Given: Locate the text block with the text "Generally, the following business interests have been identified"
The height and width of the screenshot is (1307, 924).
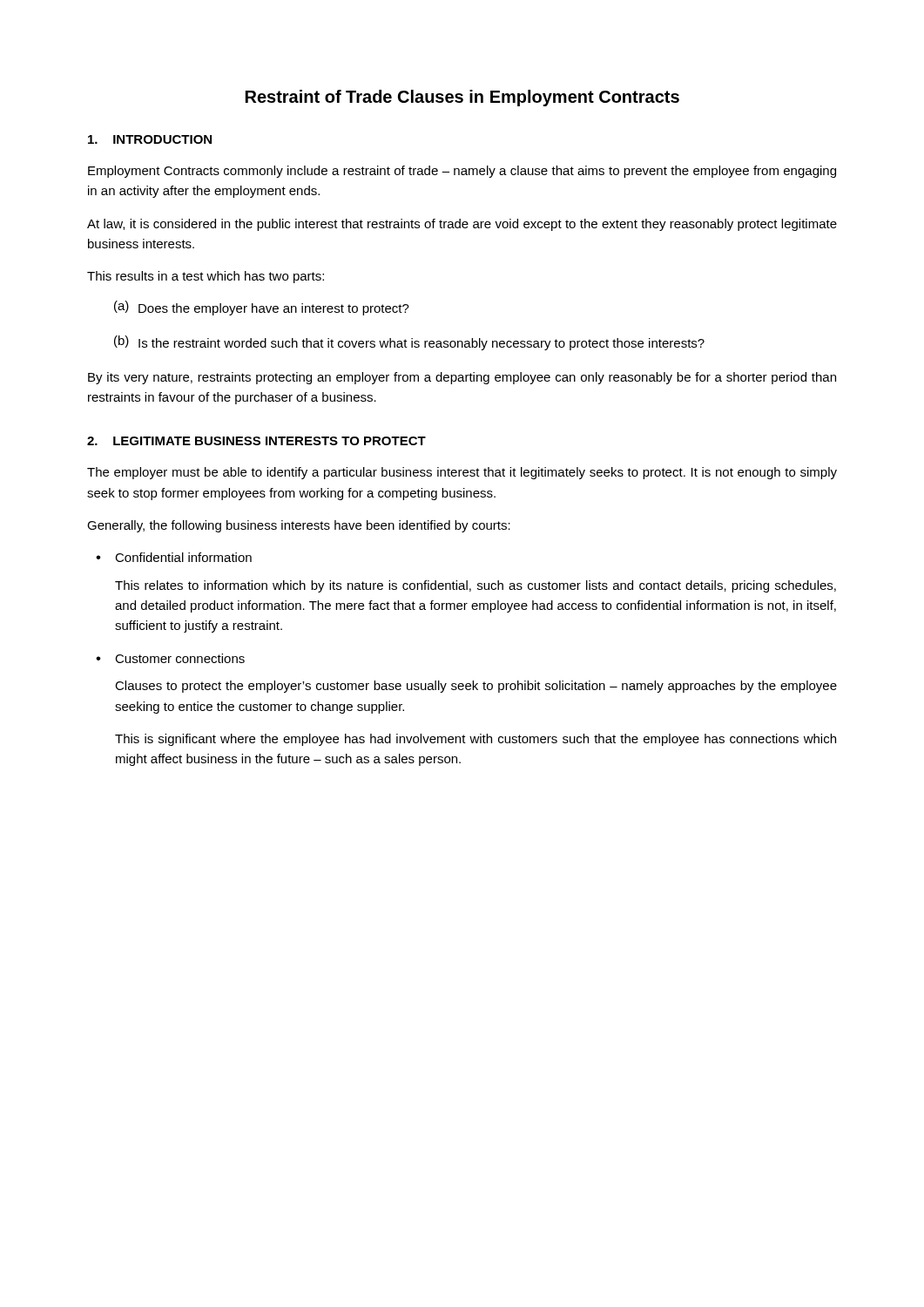Looking at the screenshot, I should coord(299,525).
